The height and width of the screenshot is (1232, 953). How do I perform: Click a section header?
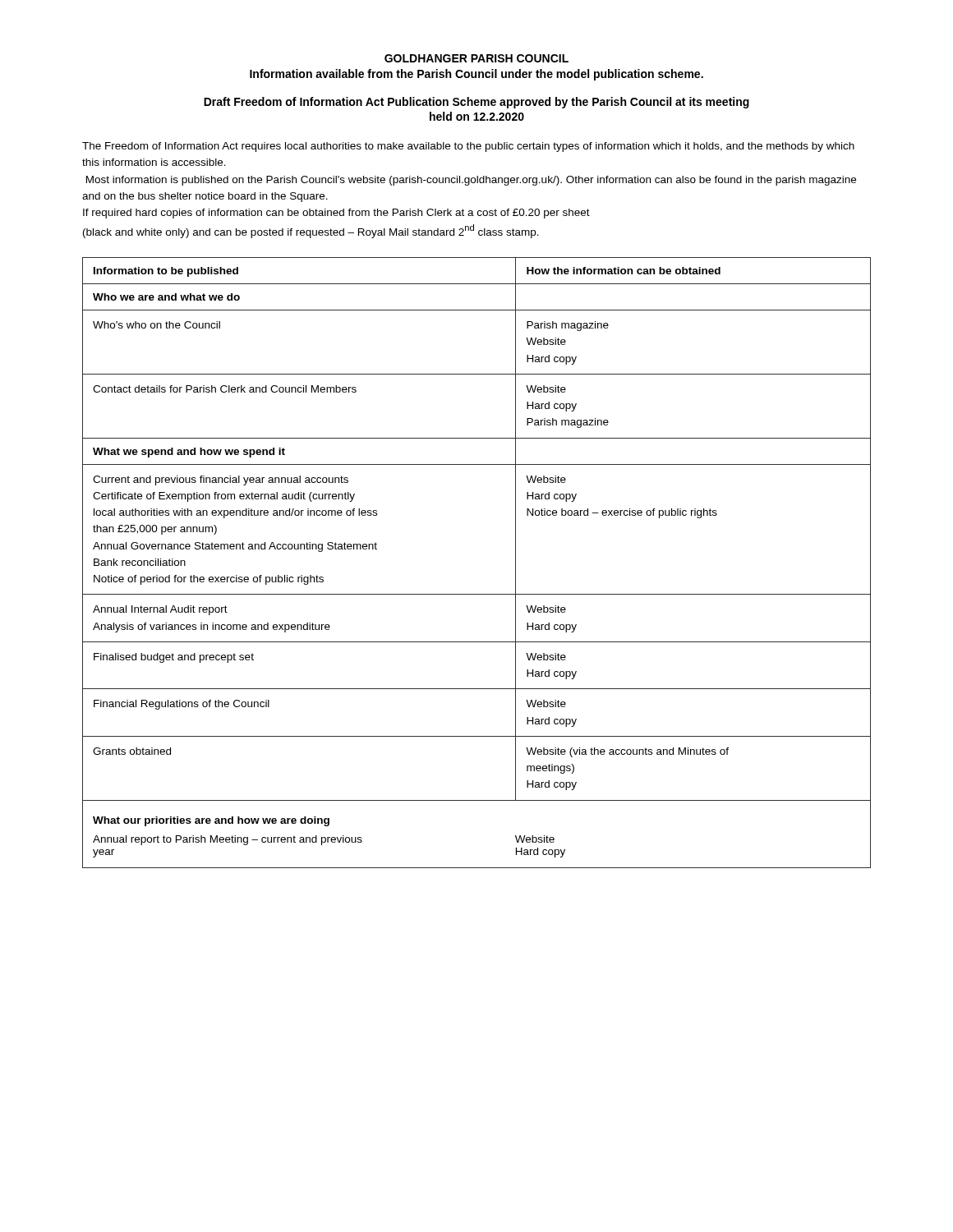point(476,109)
